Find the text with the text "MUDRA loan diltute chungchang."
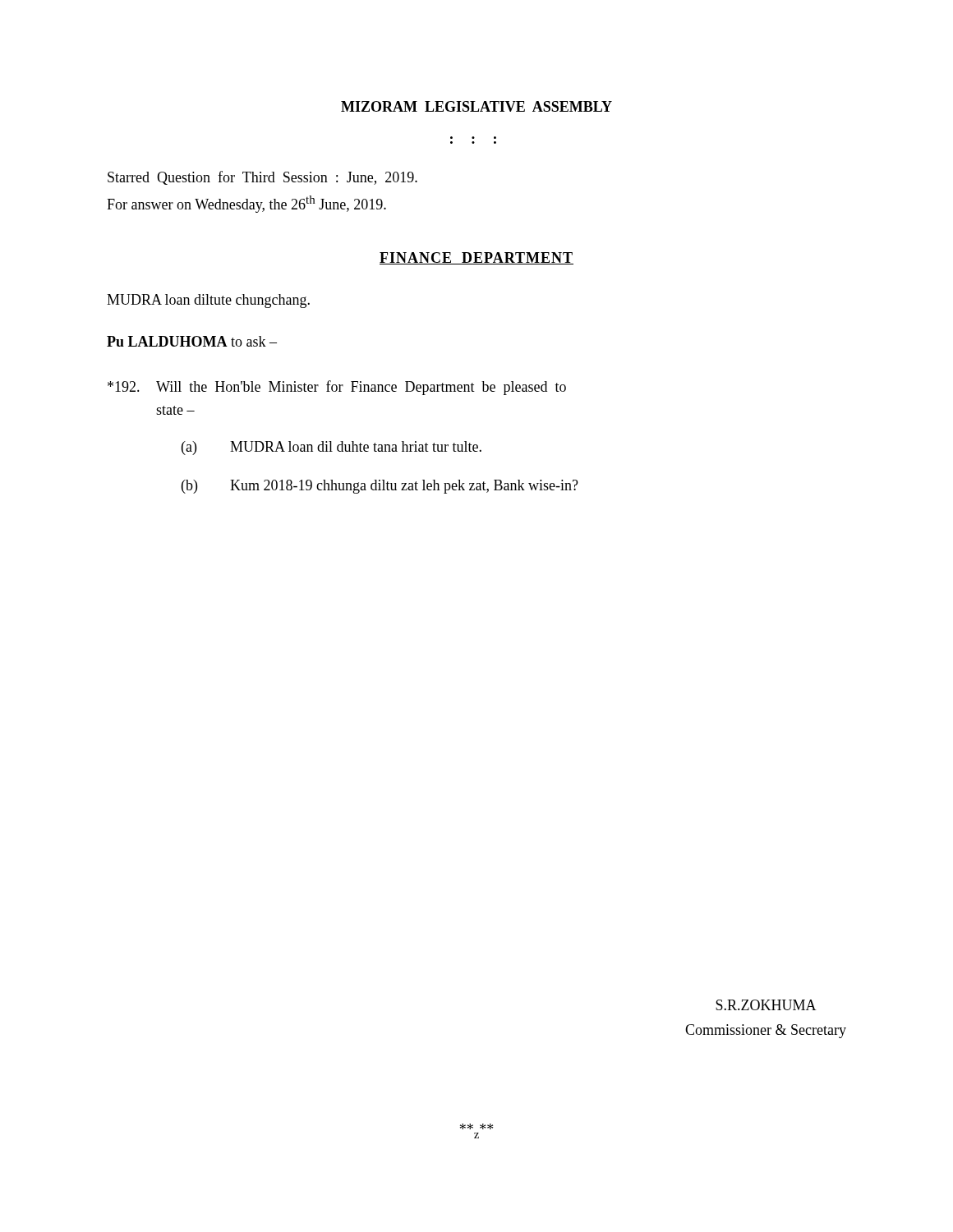This screenshot has width=953, height=1232. [209, 299]
